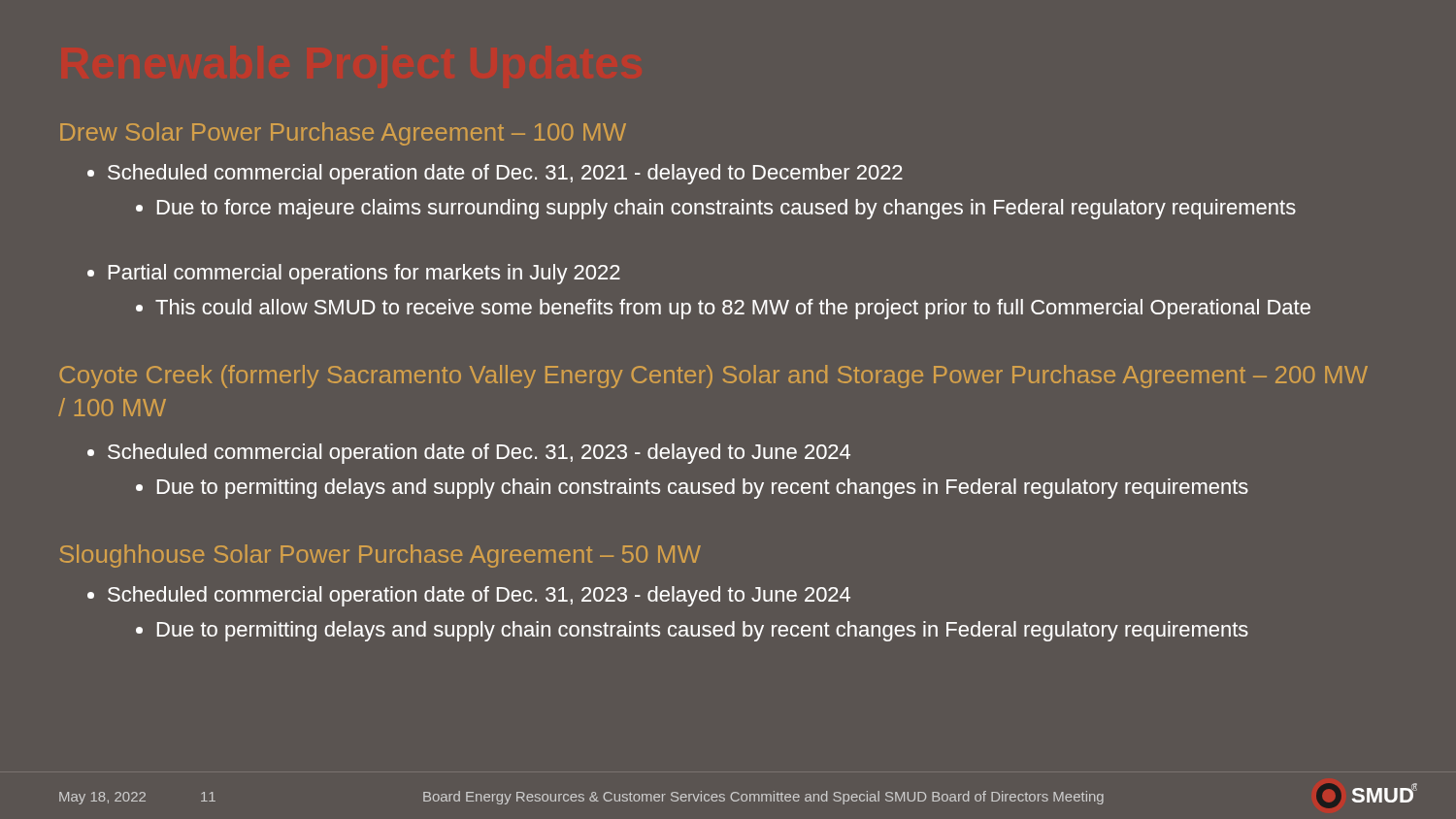Click on the section header with the text "Sloughhouse Solar Power"
The width and height of the screenshot is (1456, 819).
(x=380, y=554)
